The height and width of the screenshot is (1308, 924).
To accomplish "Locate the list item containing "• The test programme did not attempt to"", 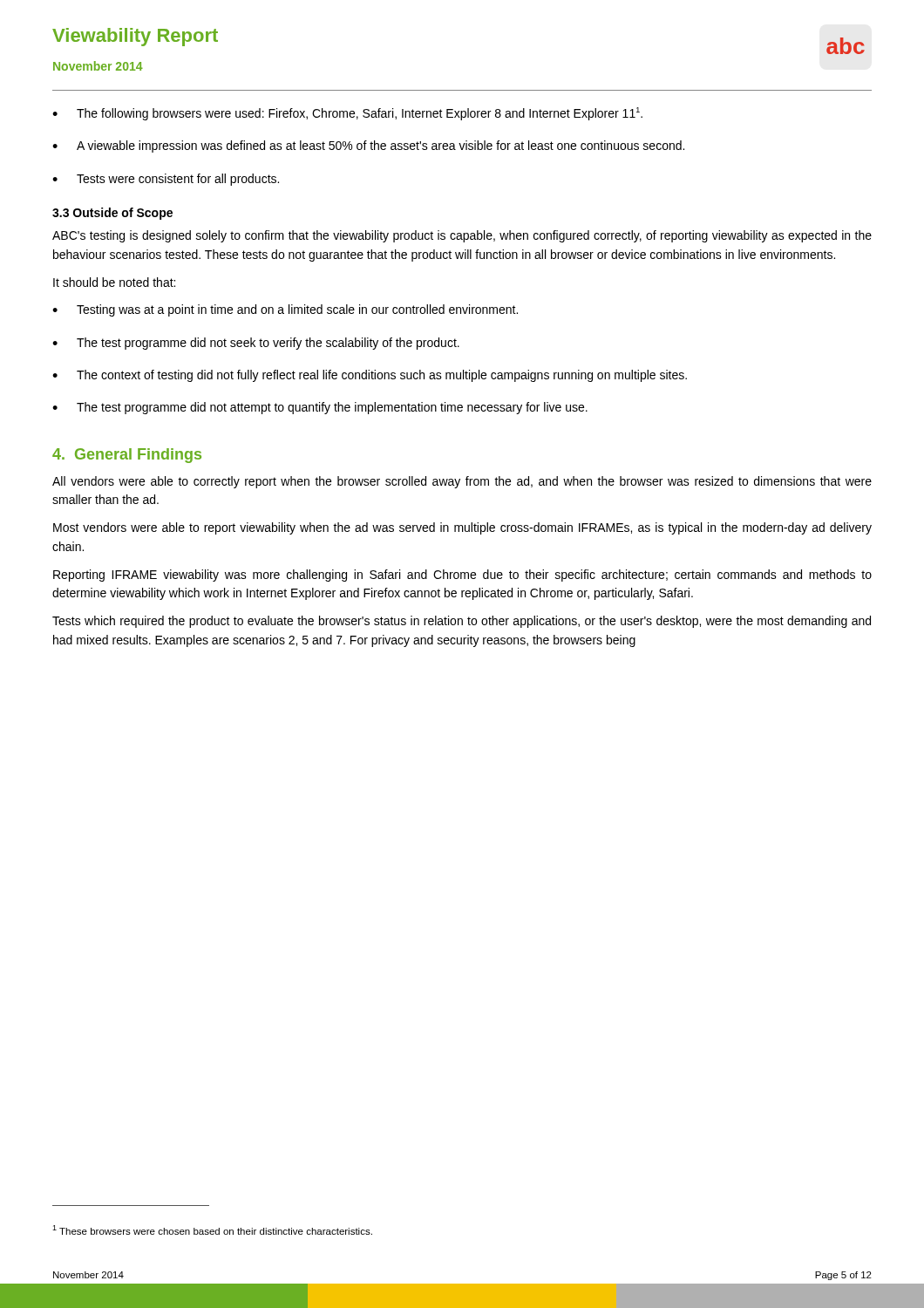I will coord(320,409).
